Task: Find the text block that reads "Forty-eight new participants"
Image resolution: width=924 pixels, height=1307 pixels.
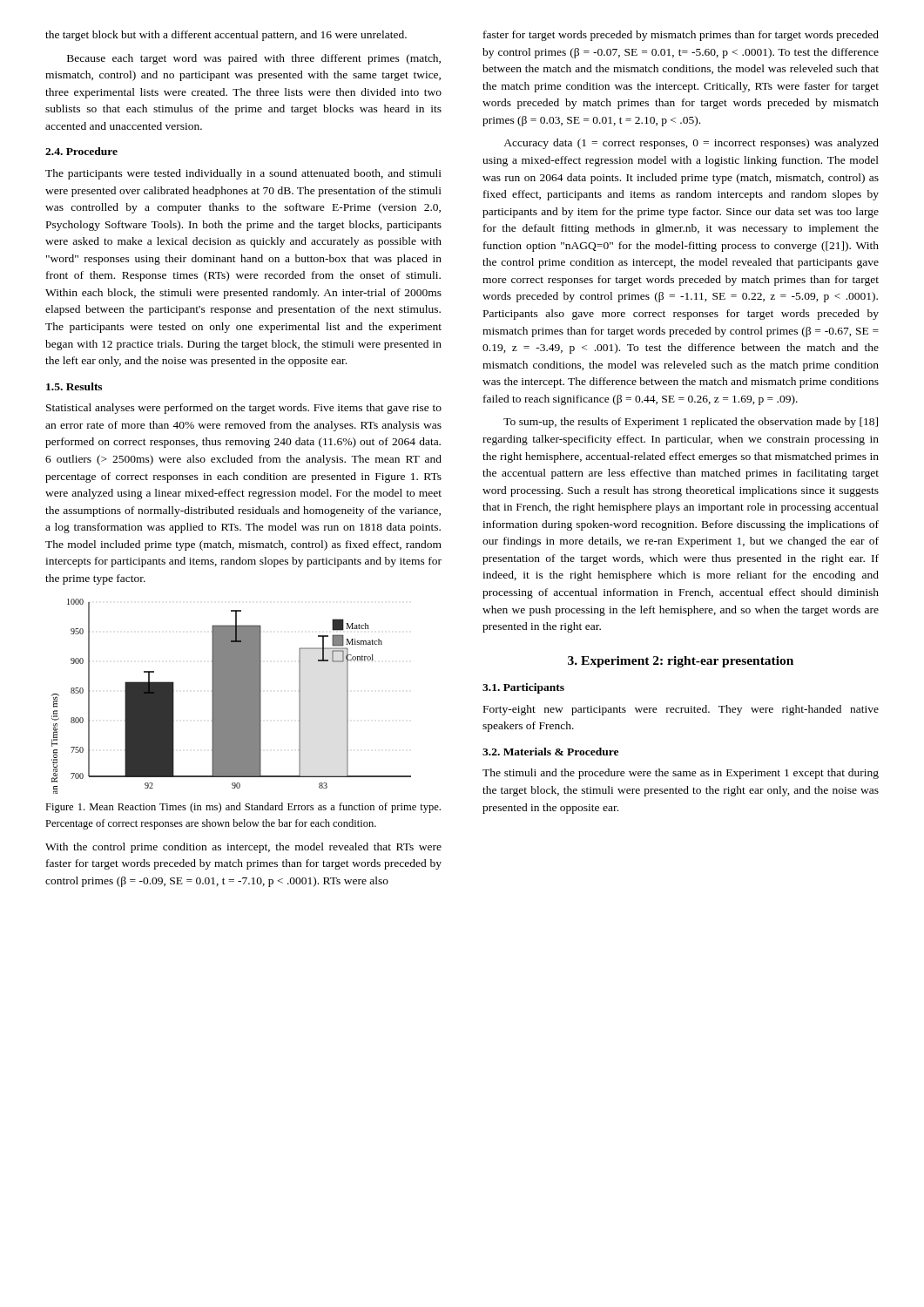Action: pos(681,717)
